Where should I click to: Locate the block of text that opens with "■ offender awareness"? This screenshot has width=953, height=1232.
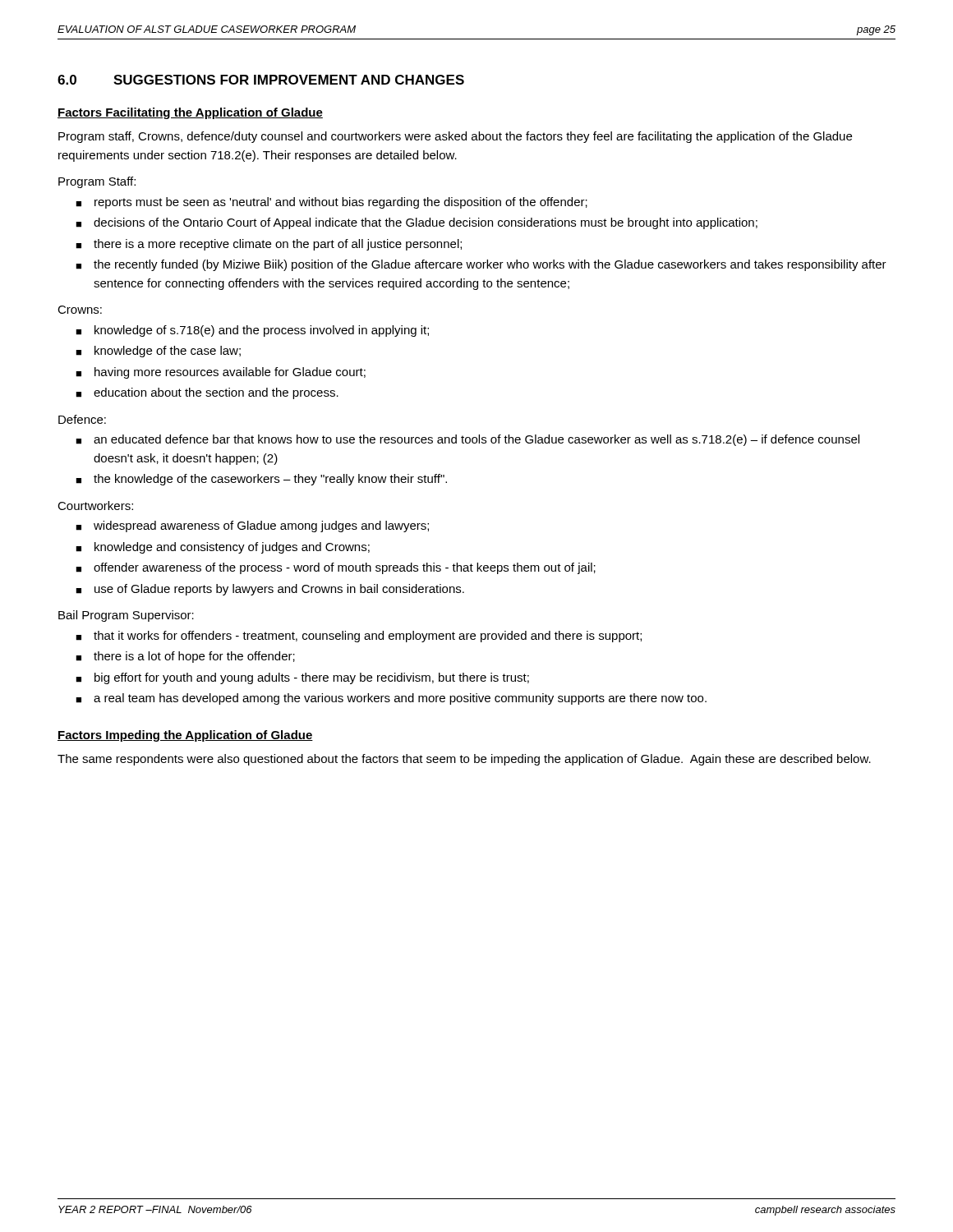[486, 568]
